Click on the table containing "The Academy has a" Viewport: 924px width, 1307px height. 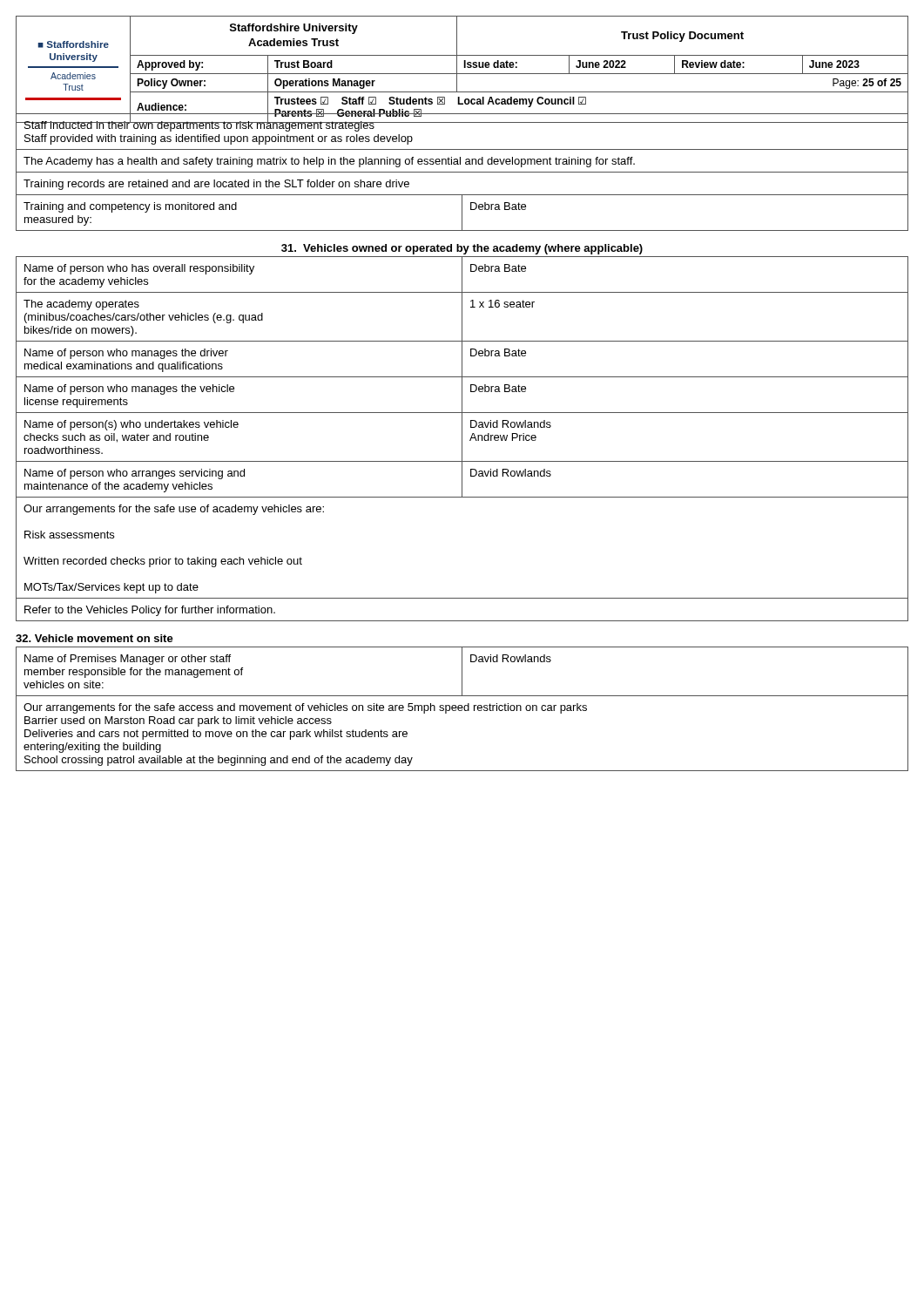point(462,172)
